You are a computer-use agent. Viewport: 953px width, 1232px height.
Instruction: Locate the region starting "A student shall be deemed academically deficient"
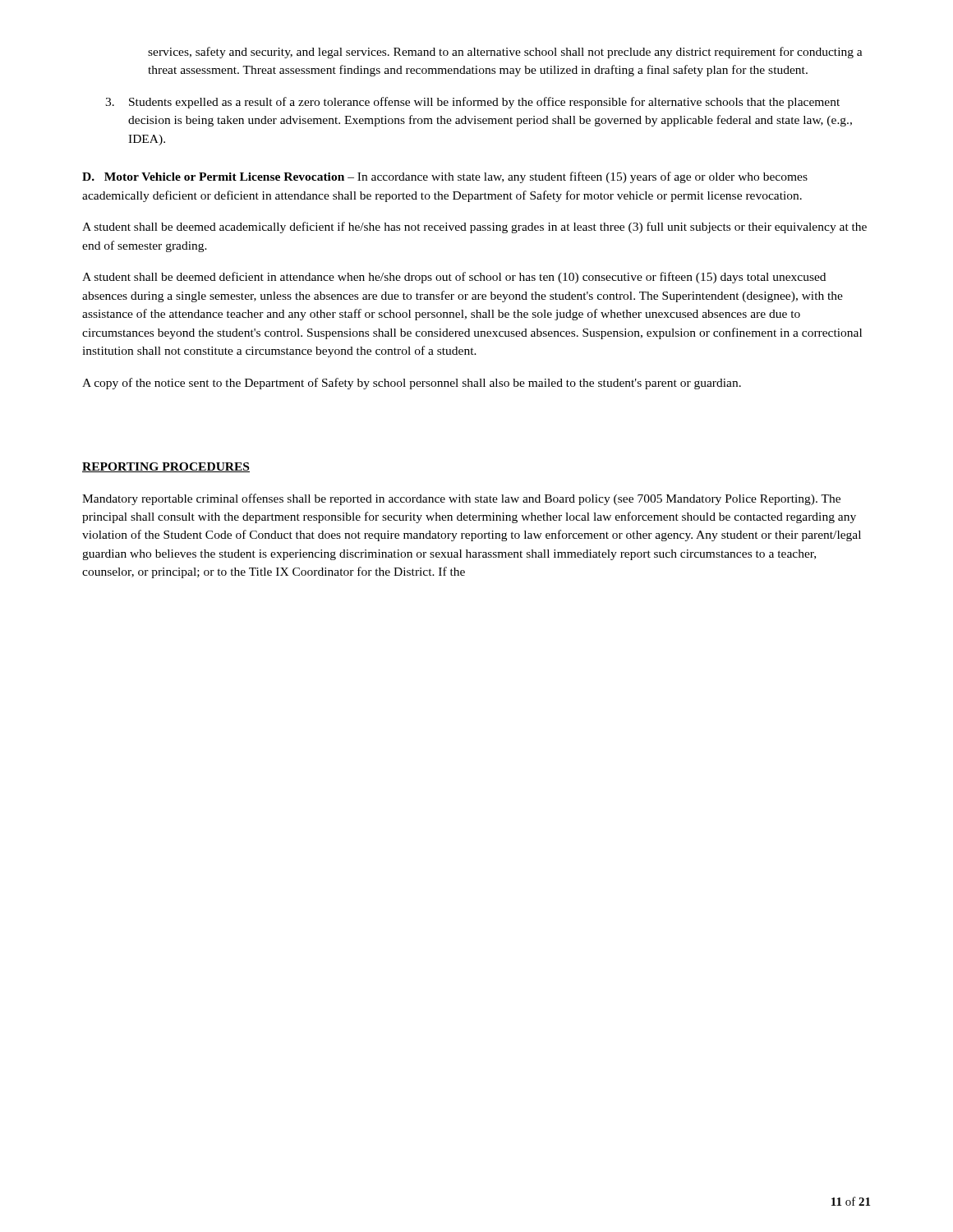[476, 236]
